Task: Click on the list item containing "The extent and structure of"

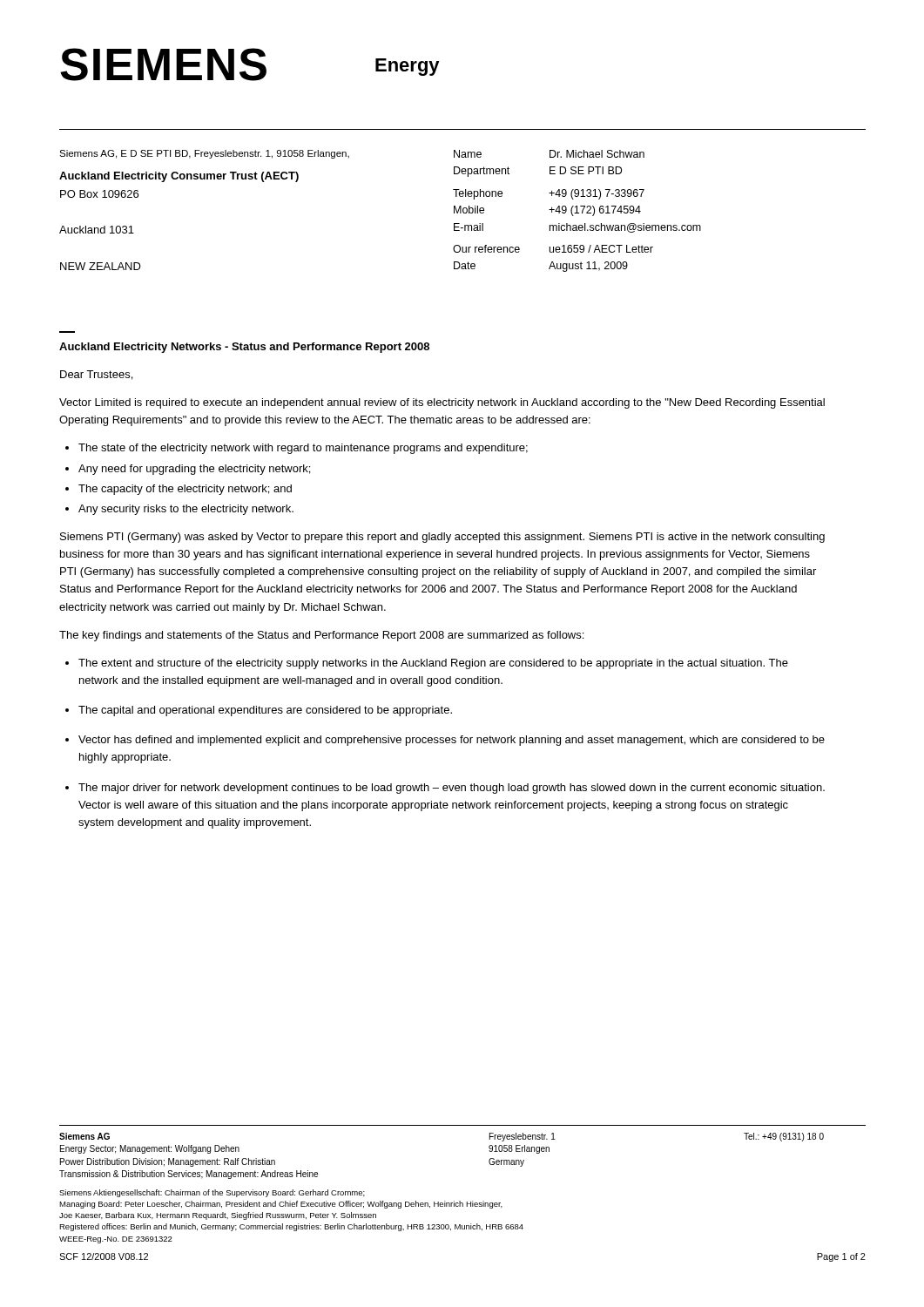Action: tap(433, 671)
